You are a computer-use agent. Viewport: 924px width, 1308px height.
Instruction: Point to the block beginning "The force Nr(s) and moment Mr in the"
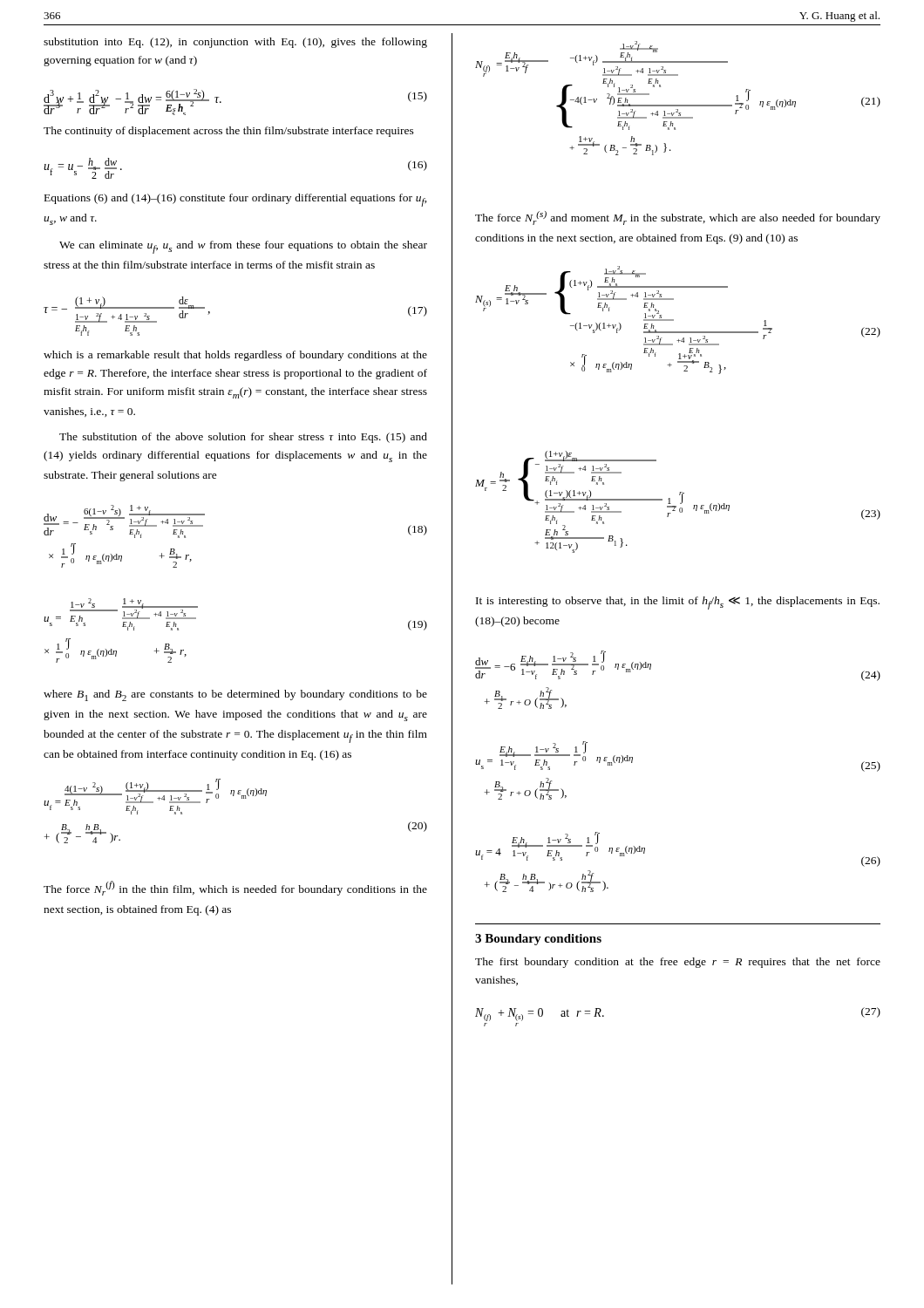678,226
